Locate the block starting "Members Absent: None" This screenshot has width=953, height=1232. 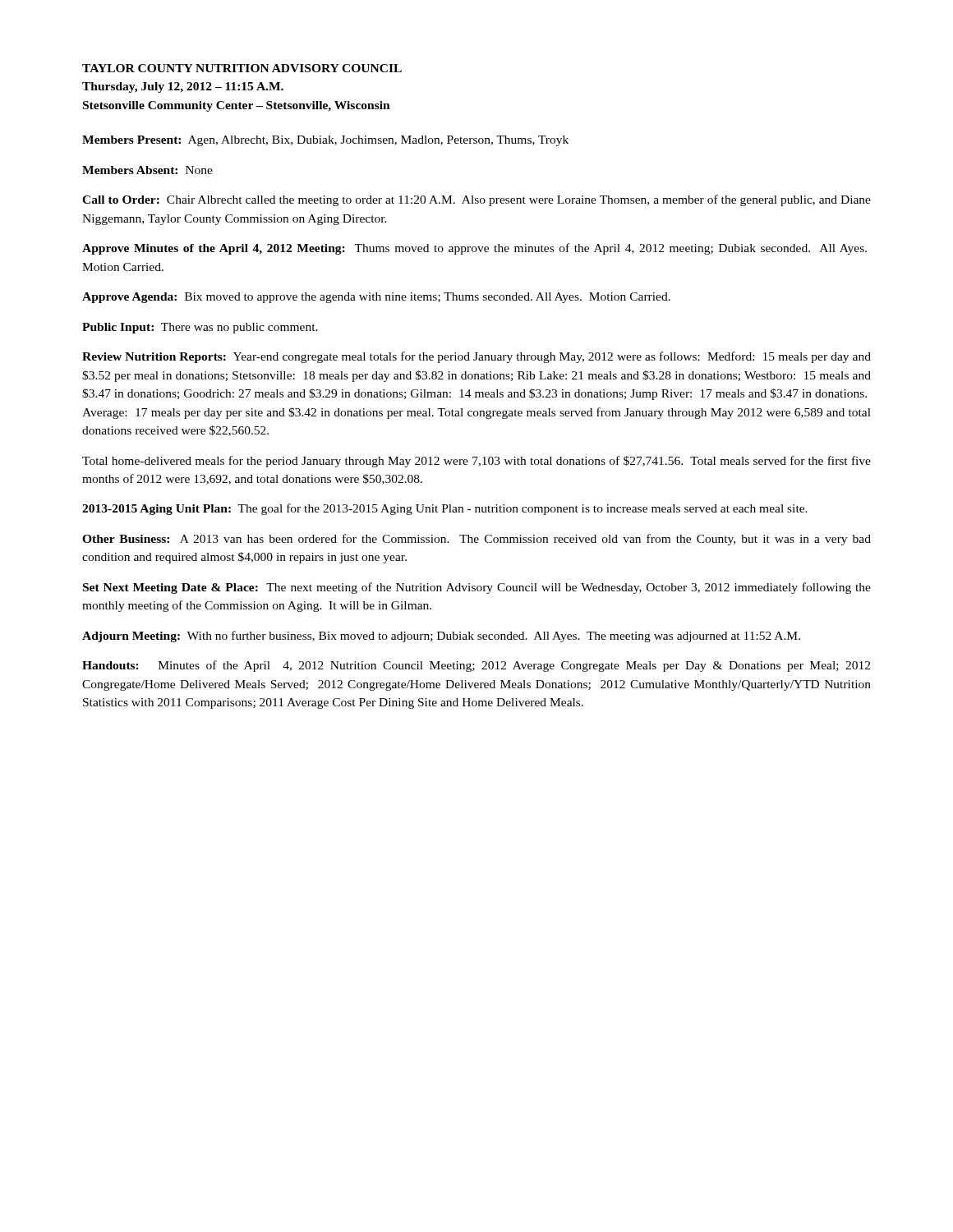click(x=147, y=169)
